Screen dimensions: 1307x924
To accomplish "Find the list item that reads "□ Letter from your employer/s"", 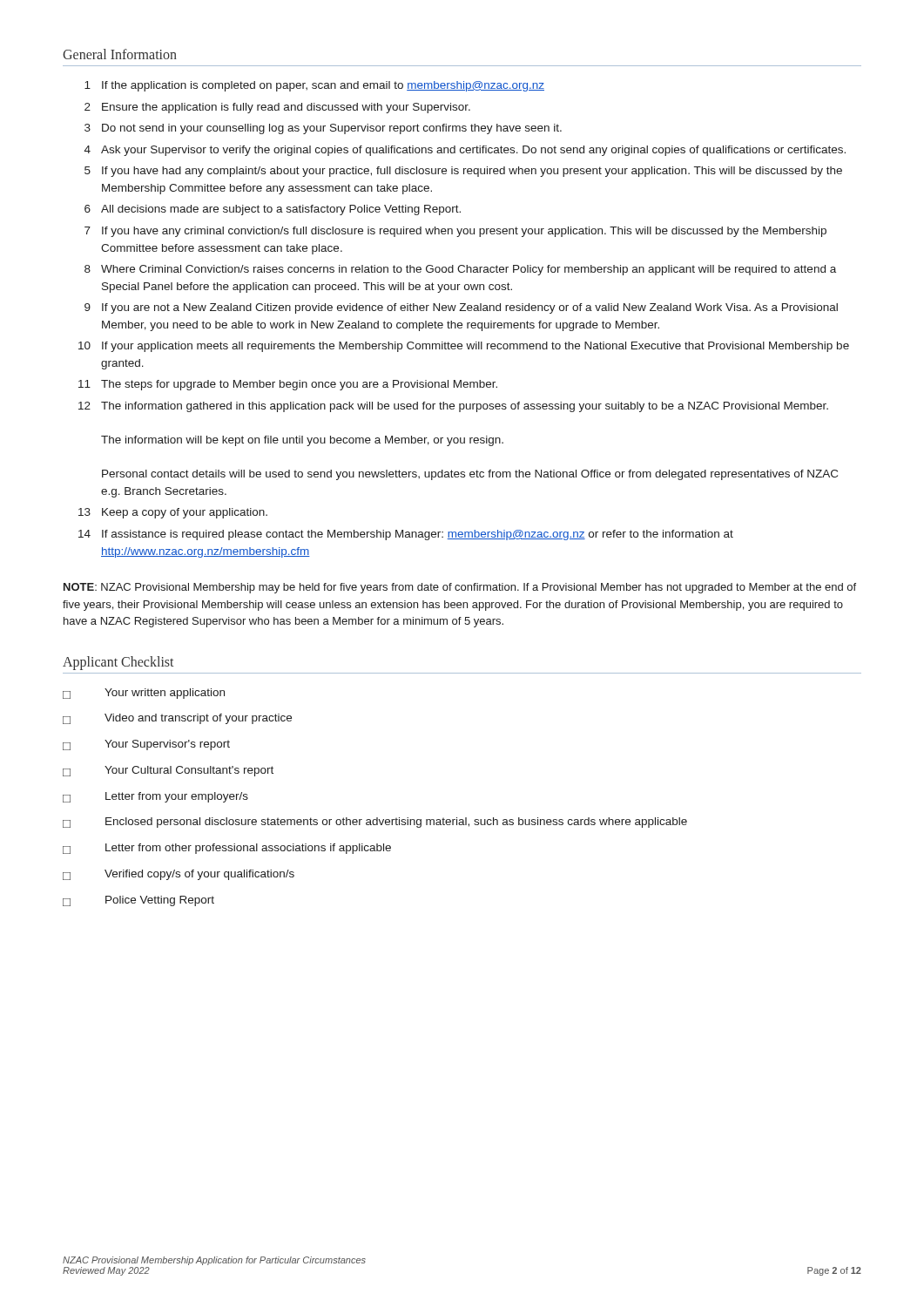I will click(x=155, y=797).
